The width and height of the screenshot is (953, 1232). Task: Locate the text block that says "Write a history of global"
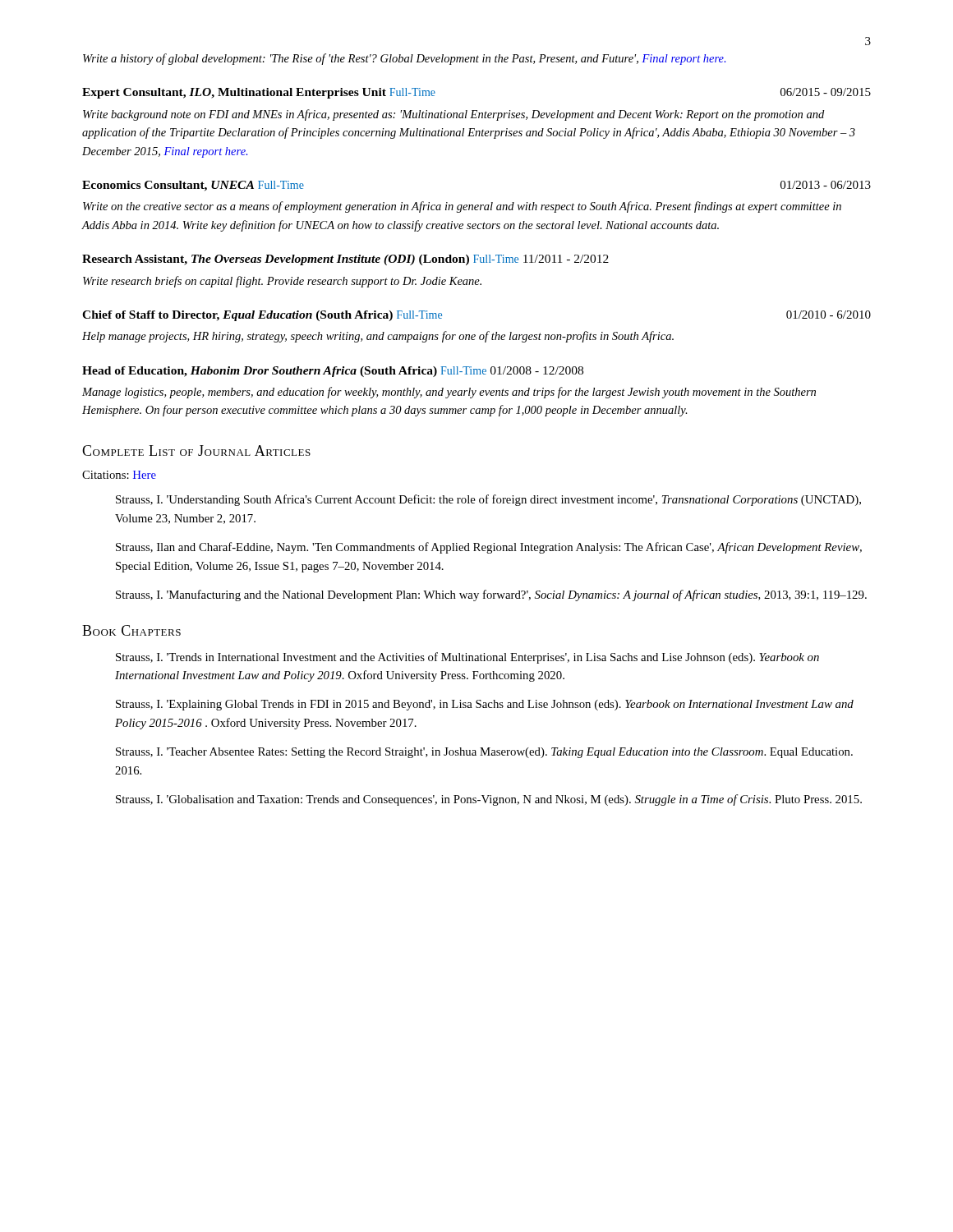coord(476,59)
